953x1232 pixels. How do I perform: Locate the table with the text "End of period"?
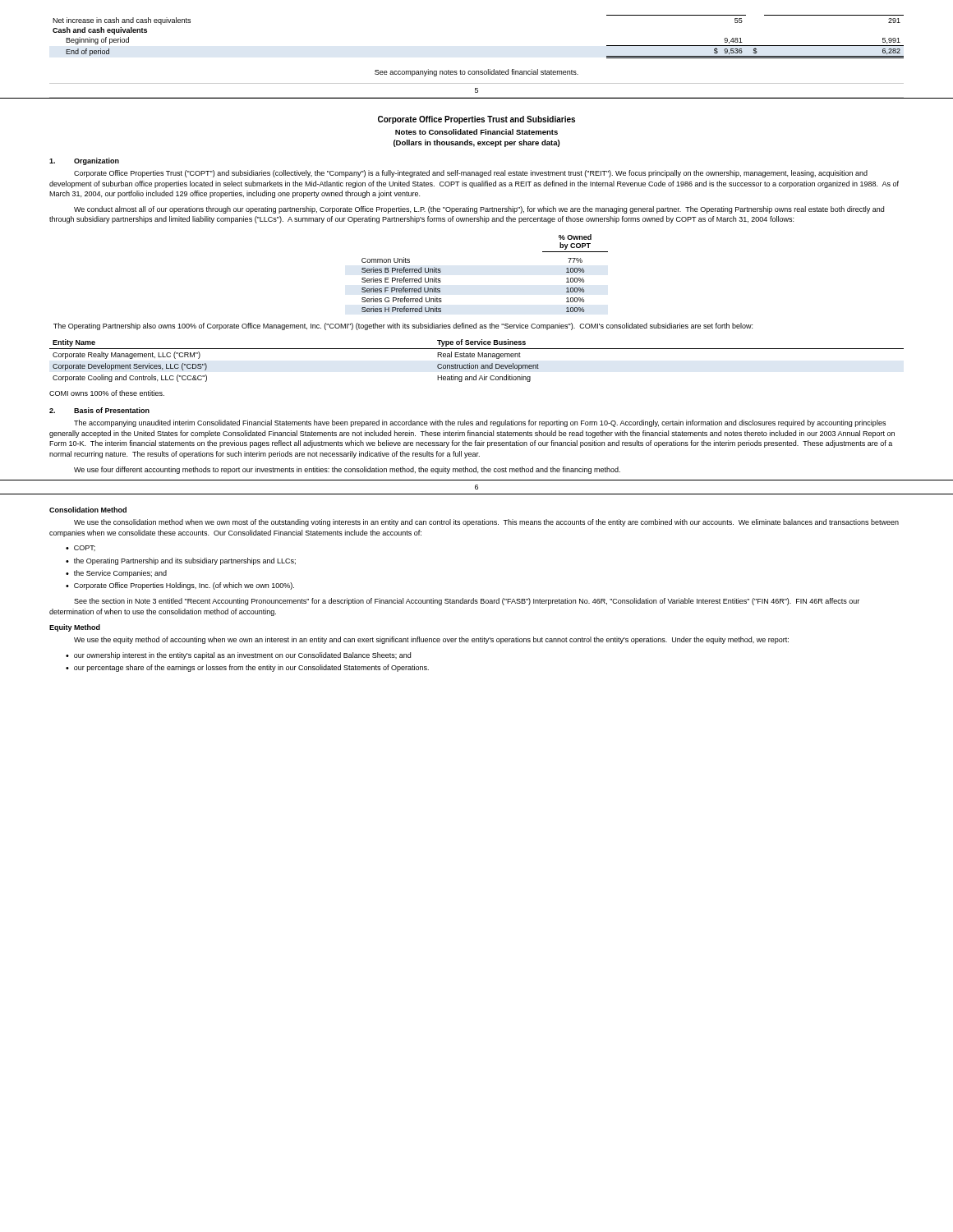tap(476, 37)
